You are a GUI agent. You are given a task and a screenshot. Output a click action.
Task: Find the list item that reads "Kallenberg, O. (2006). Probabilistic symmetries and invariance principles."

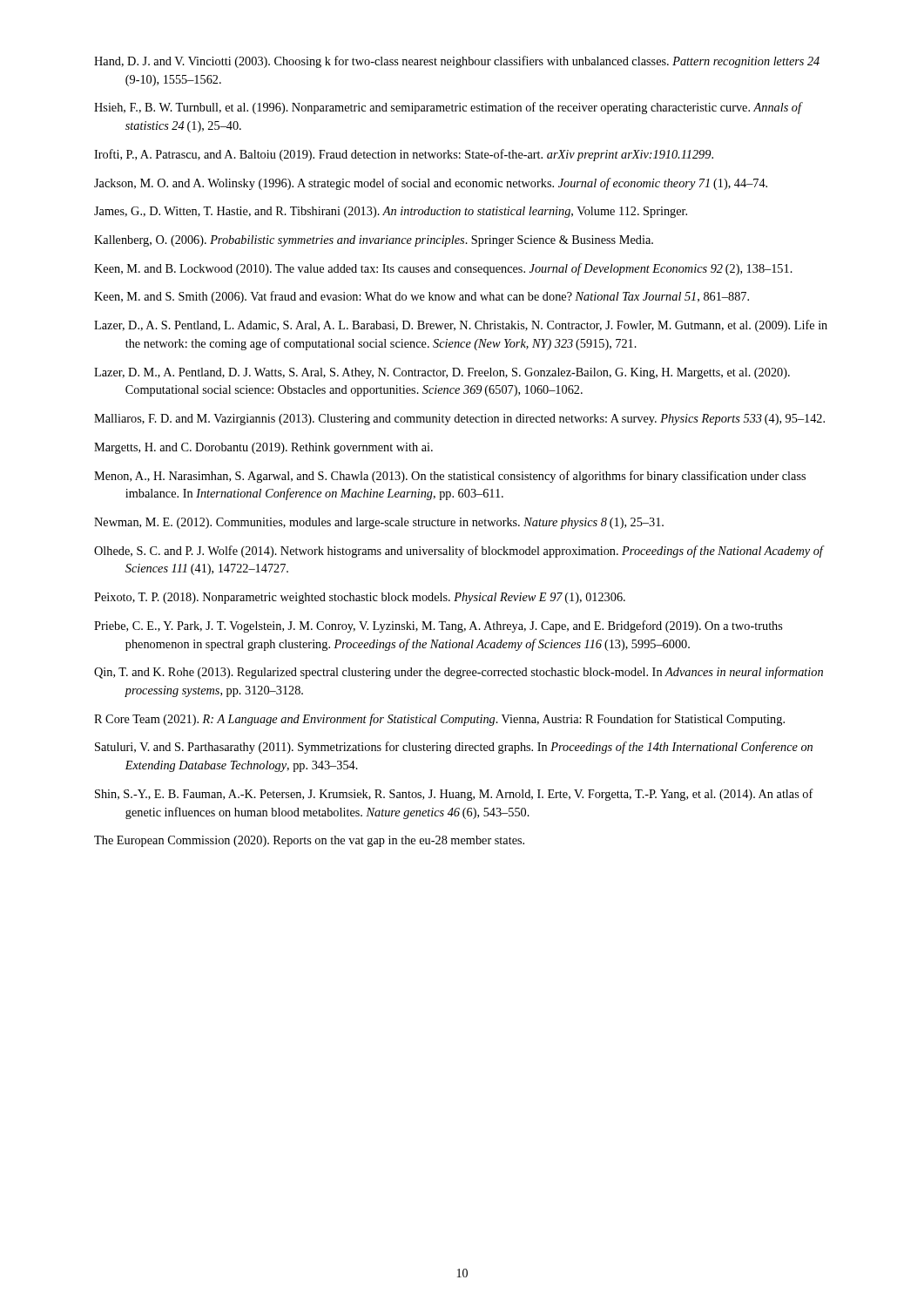374,240
